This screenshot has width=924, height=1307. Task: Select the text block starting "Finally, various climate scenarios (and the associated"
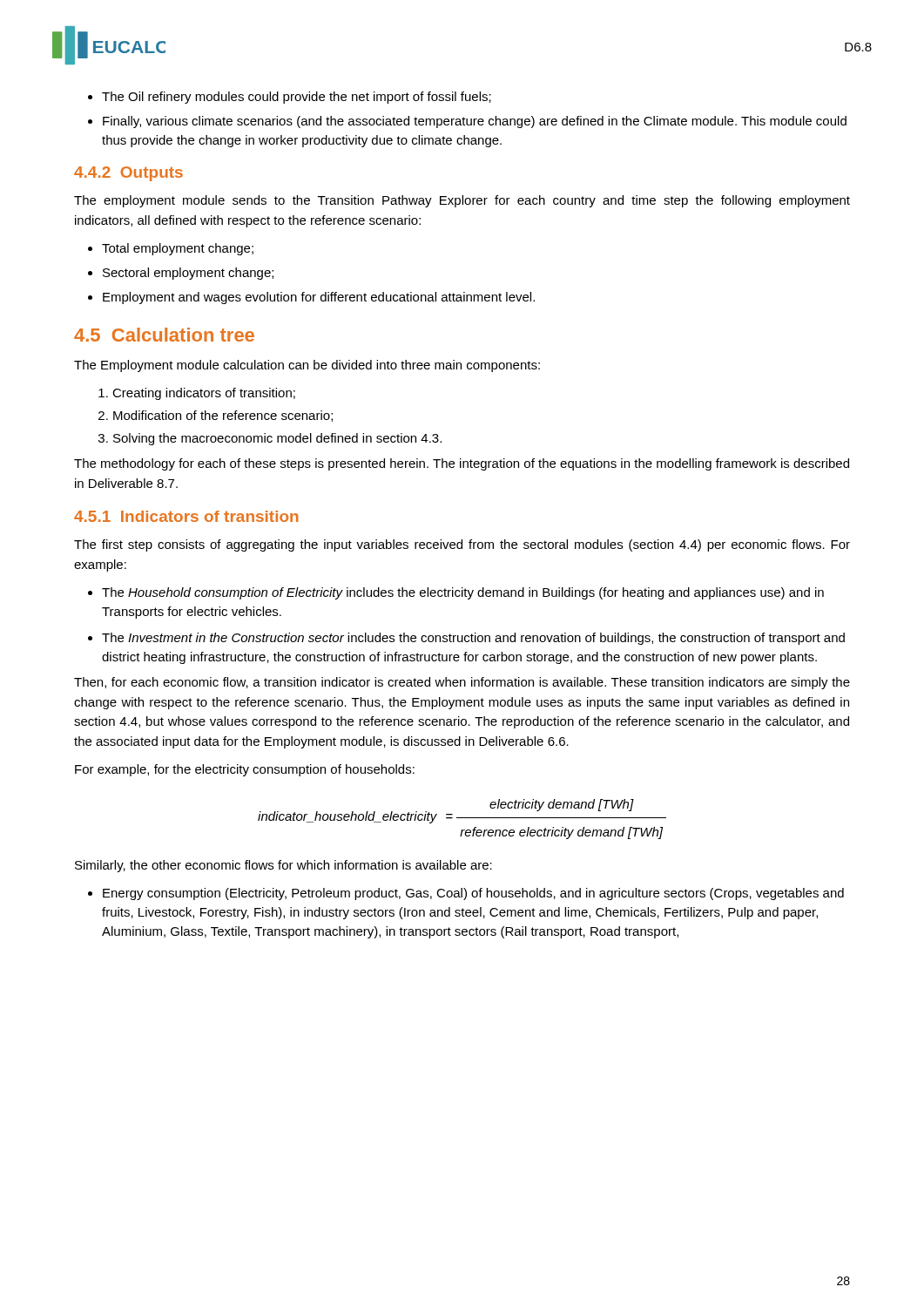475,130
